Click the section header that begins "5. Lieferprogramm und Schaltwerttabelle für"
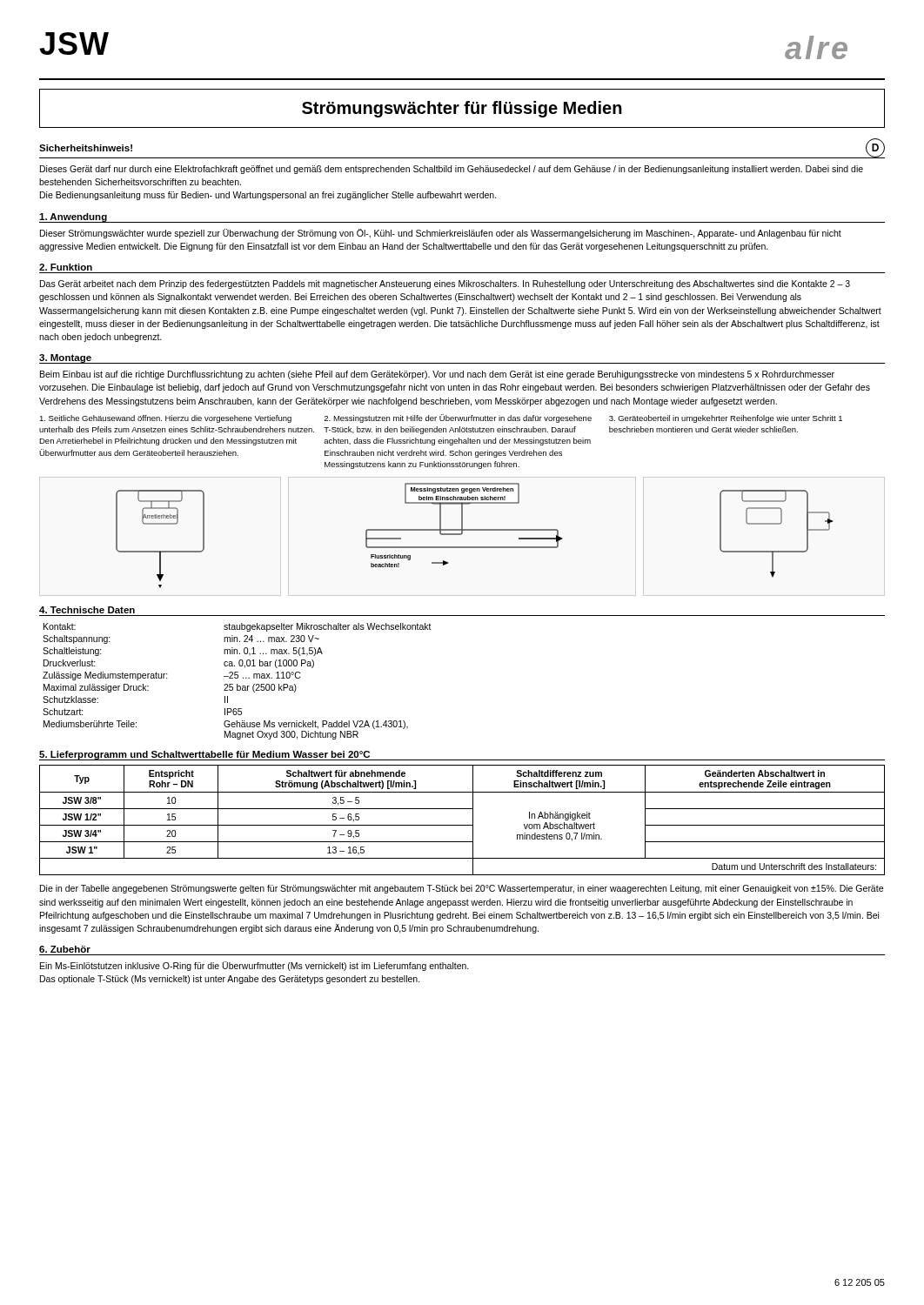 point(205,755)
